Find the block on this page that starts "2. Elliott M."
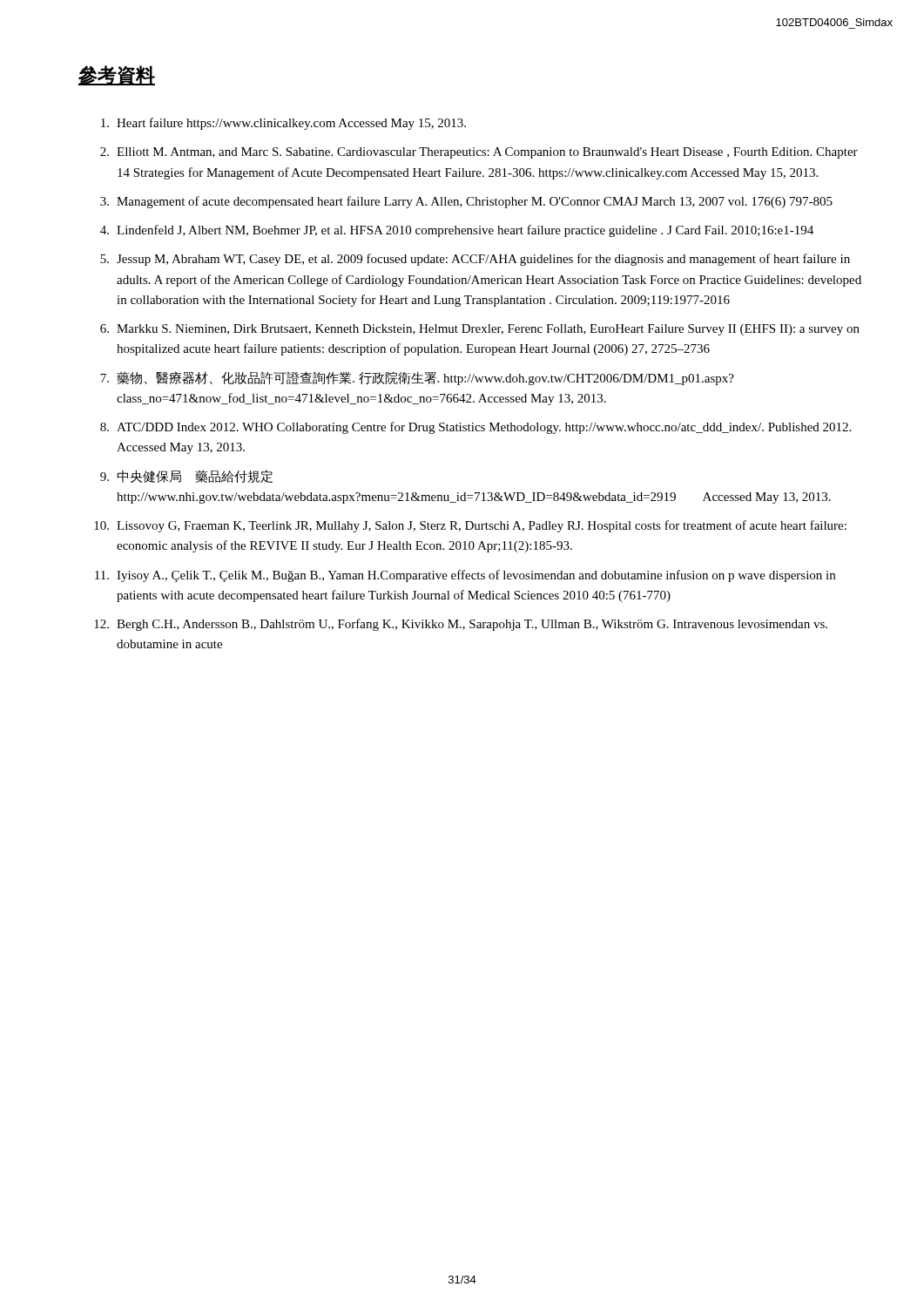Viewport: 924px width, 1307px height. coord(471,162)
